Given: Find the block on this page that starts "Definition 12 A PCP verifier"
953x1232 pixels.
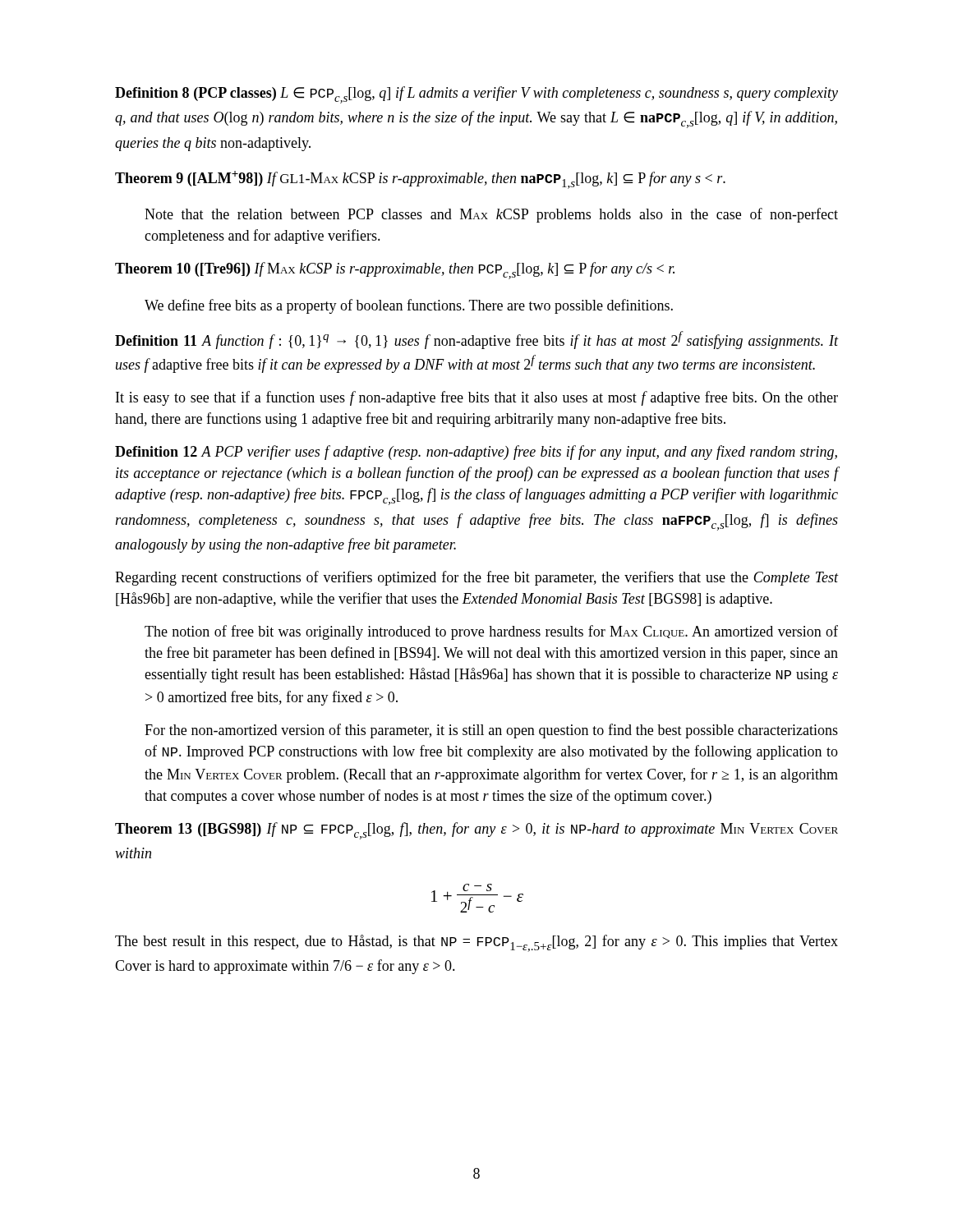Looking at the screenshot, I should [x=476, y=498].
